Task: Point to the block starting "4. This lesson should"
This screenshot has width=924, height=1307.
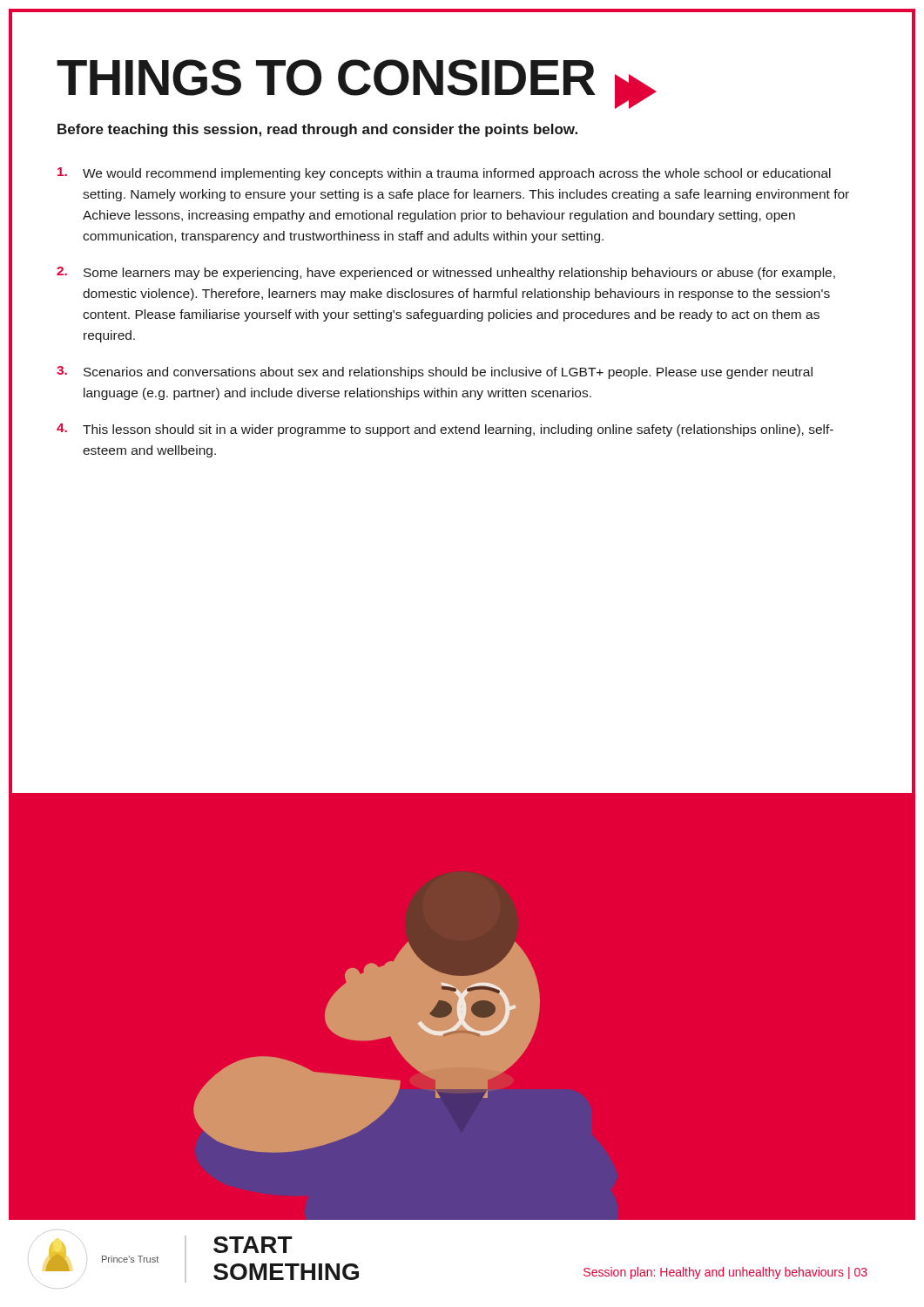Action: tap(462, 440)
